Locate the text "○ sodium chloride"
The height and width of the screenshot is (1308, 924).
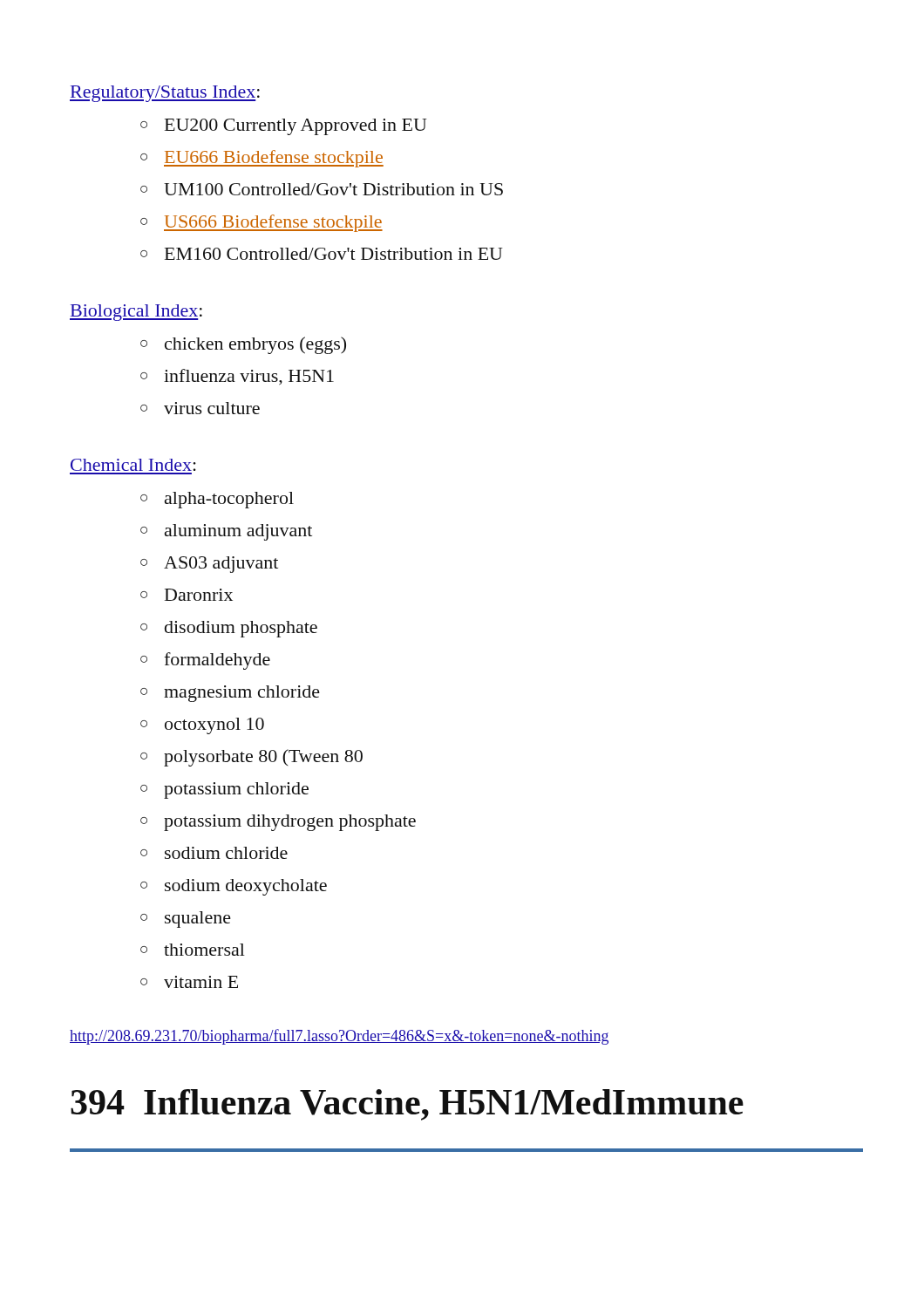click(214, 852)
